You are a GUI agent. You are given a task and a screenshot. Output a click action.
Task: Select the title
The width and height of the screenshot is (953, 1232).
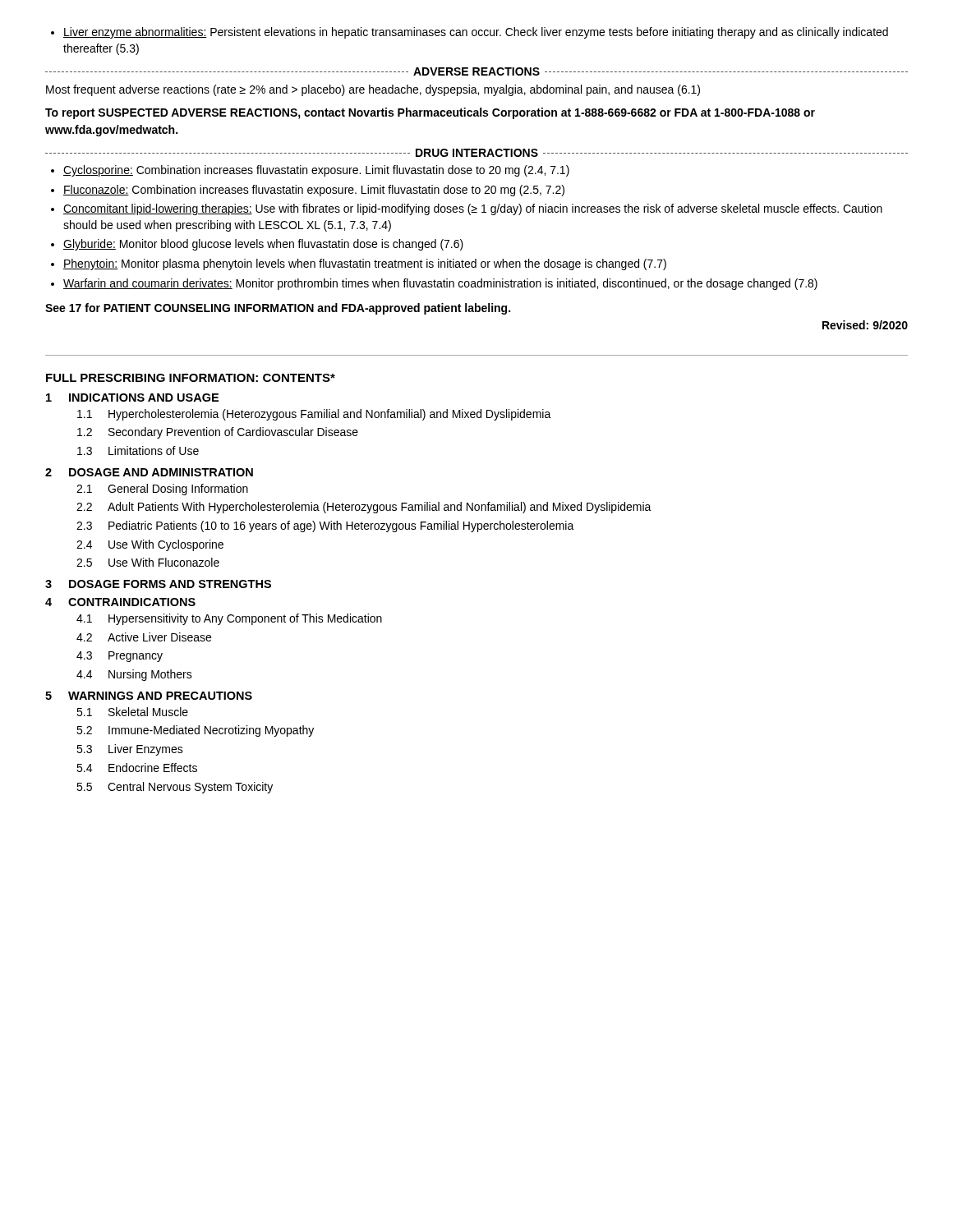pos(190,377)
